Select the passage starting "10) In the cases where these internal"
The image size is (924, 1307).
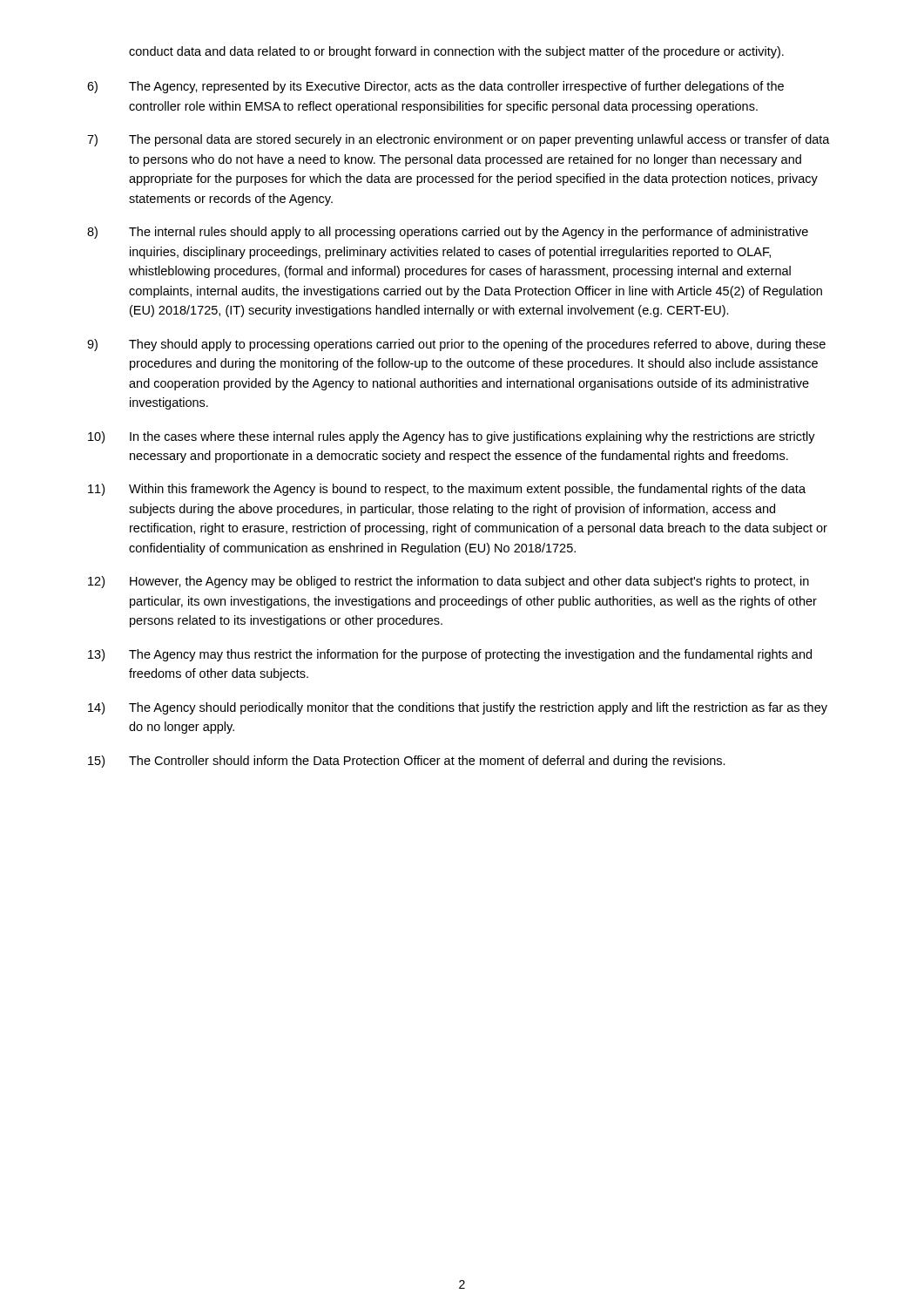462,446
